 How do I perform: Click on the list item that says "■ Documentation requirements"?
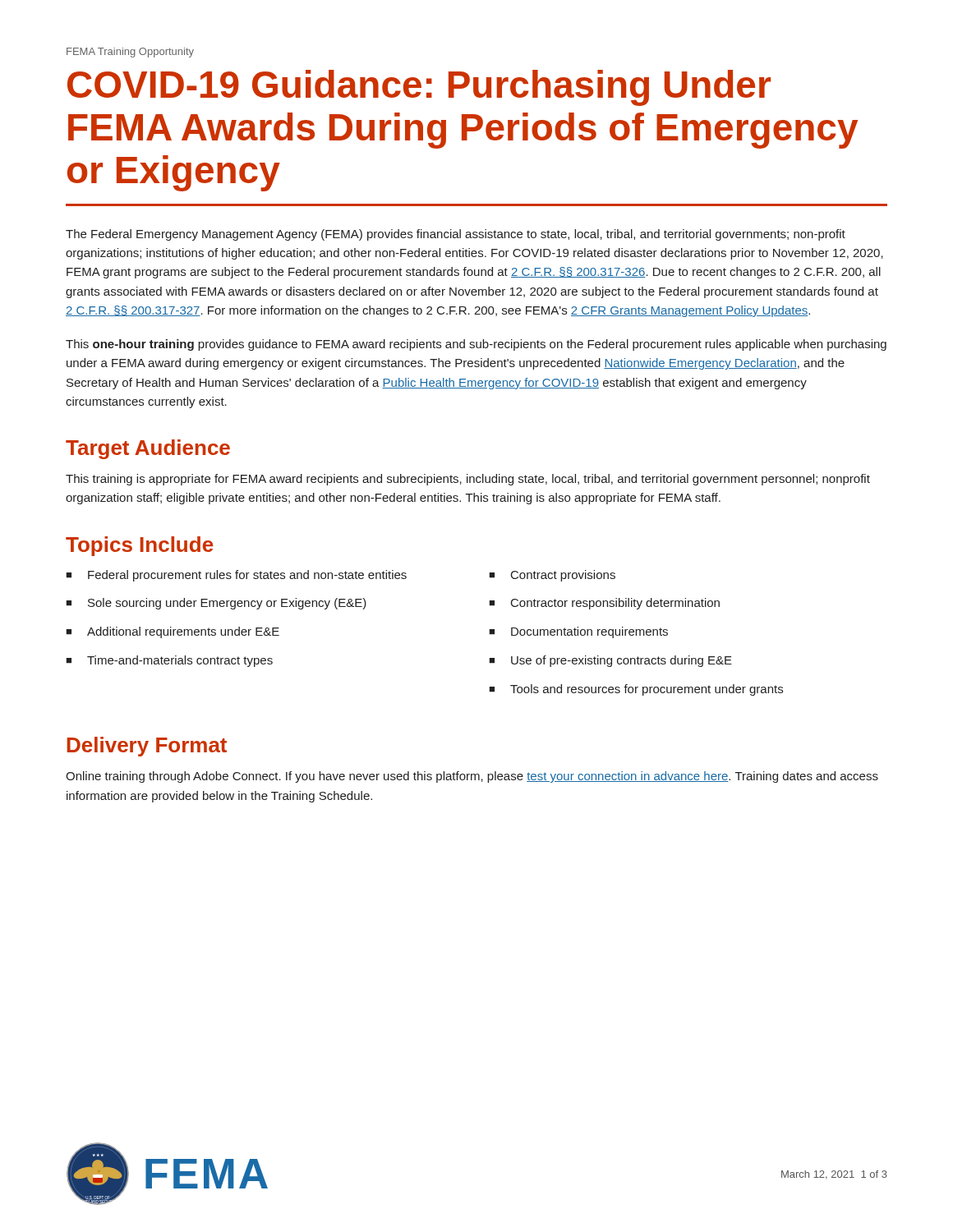579,632
